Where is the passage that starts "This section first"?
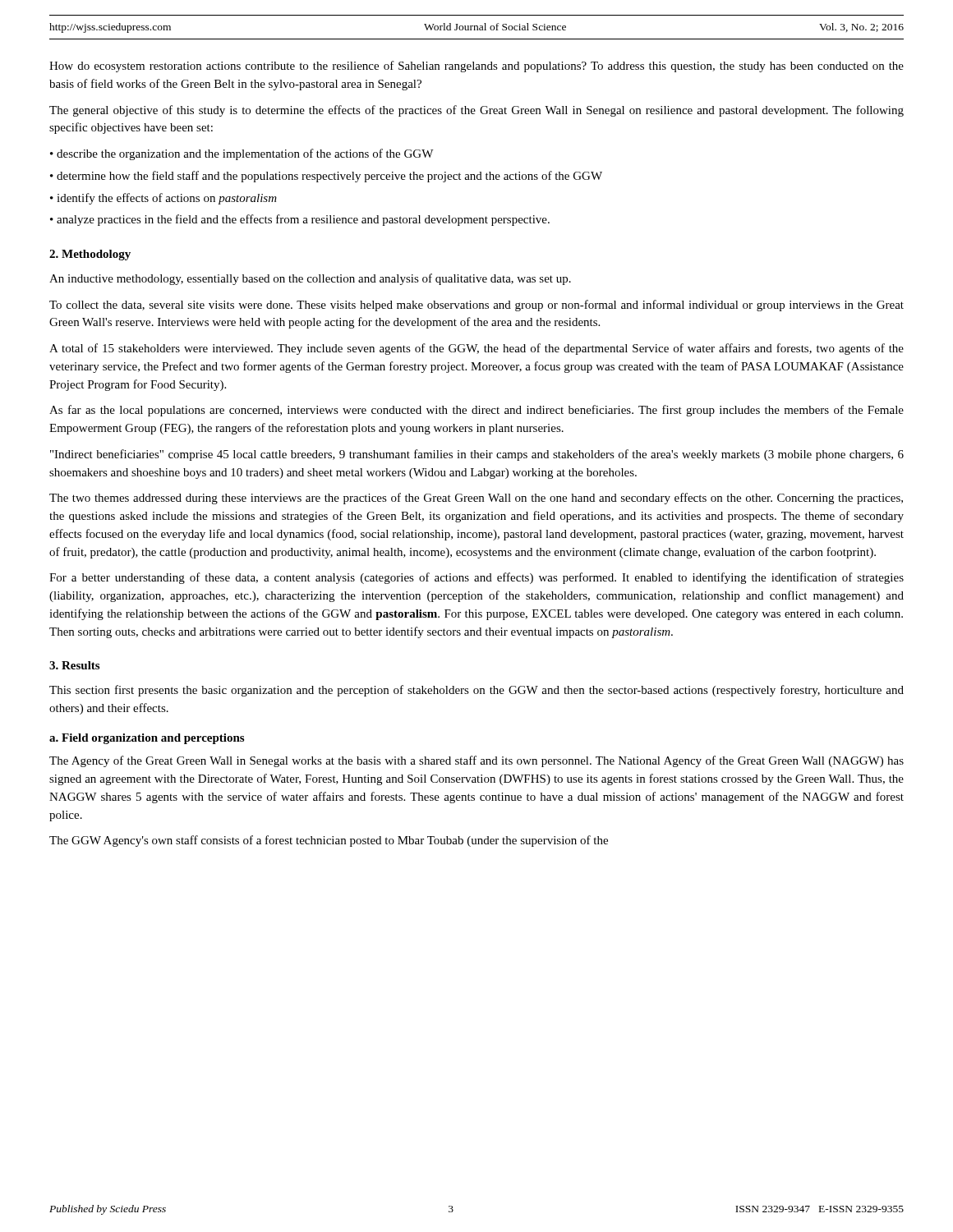The height and width of the screenshot is (1232, 953). (476, 699)
